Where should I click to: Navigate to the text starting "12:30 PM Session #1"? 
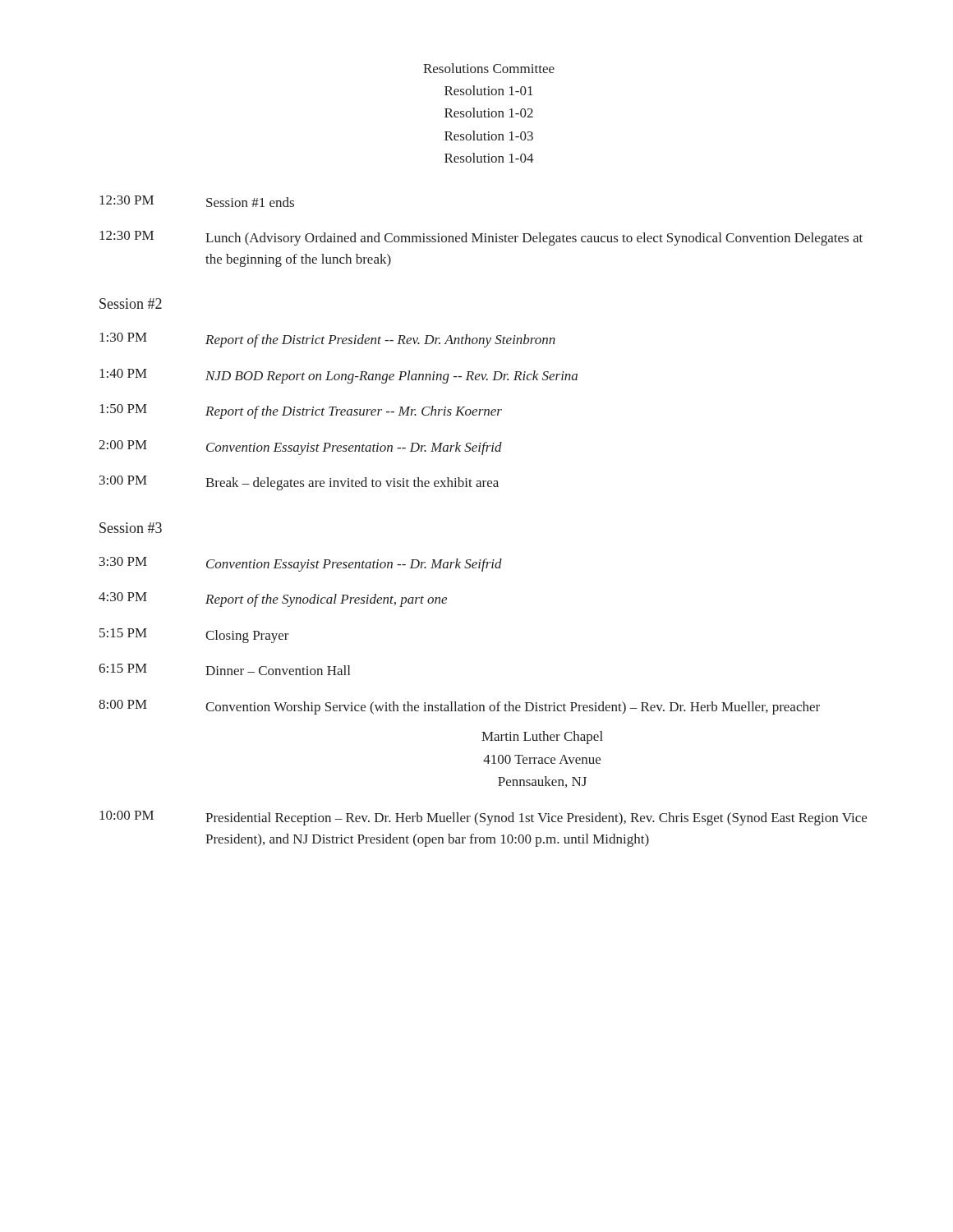pos(125,201)
